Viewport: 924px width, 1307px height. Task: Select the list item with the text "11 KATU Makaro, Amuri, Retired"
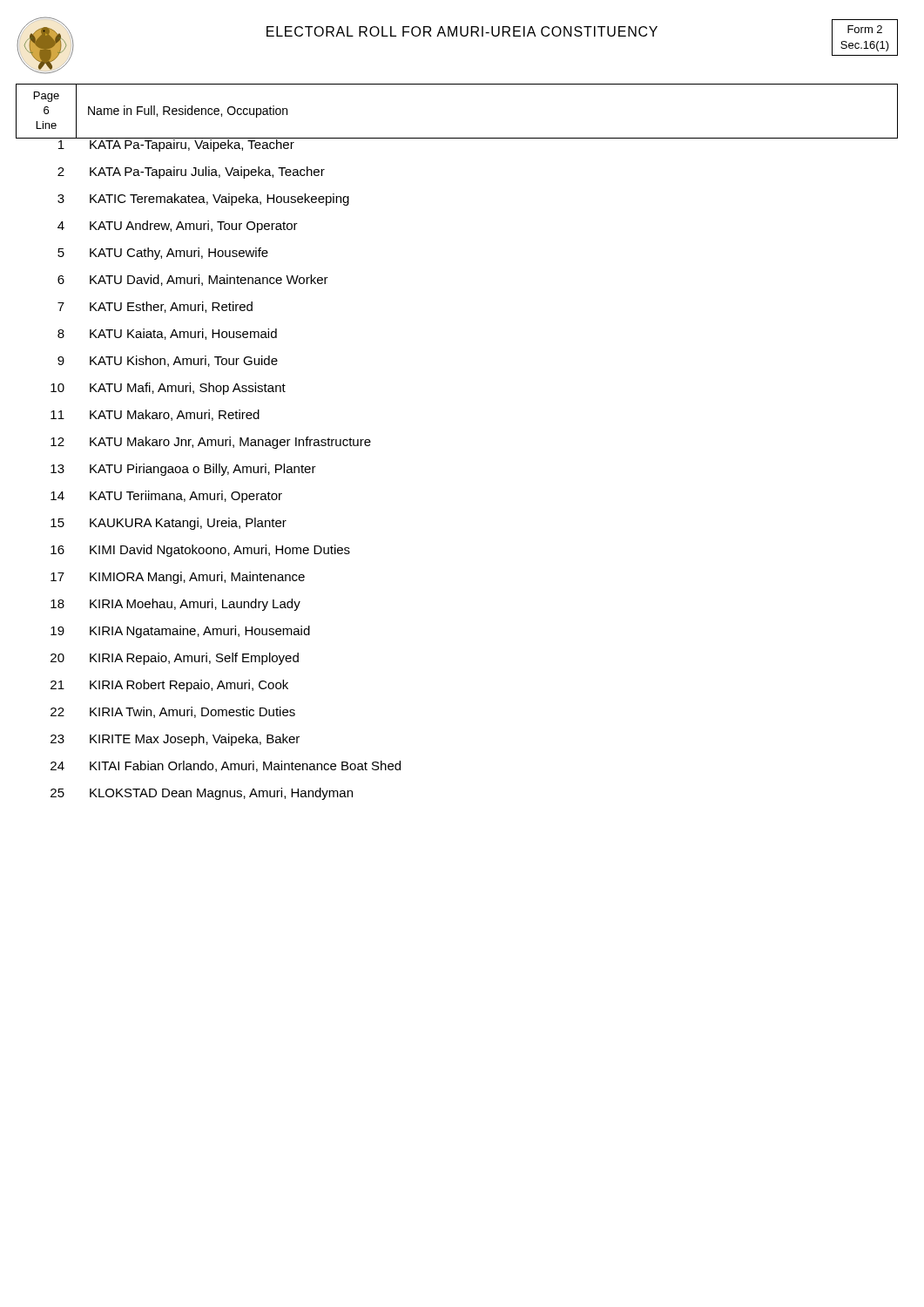(x=138, y=414)
